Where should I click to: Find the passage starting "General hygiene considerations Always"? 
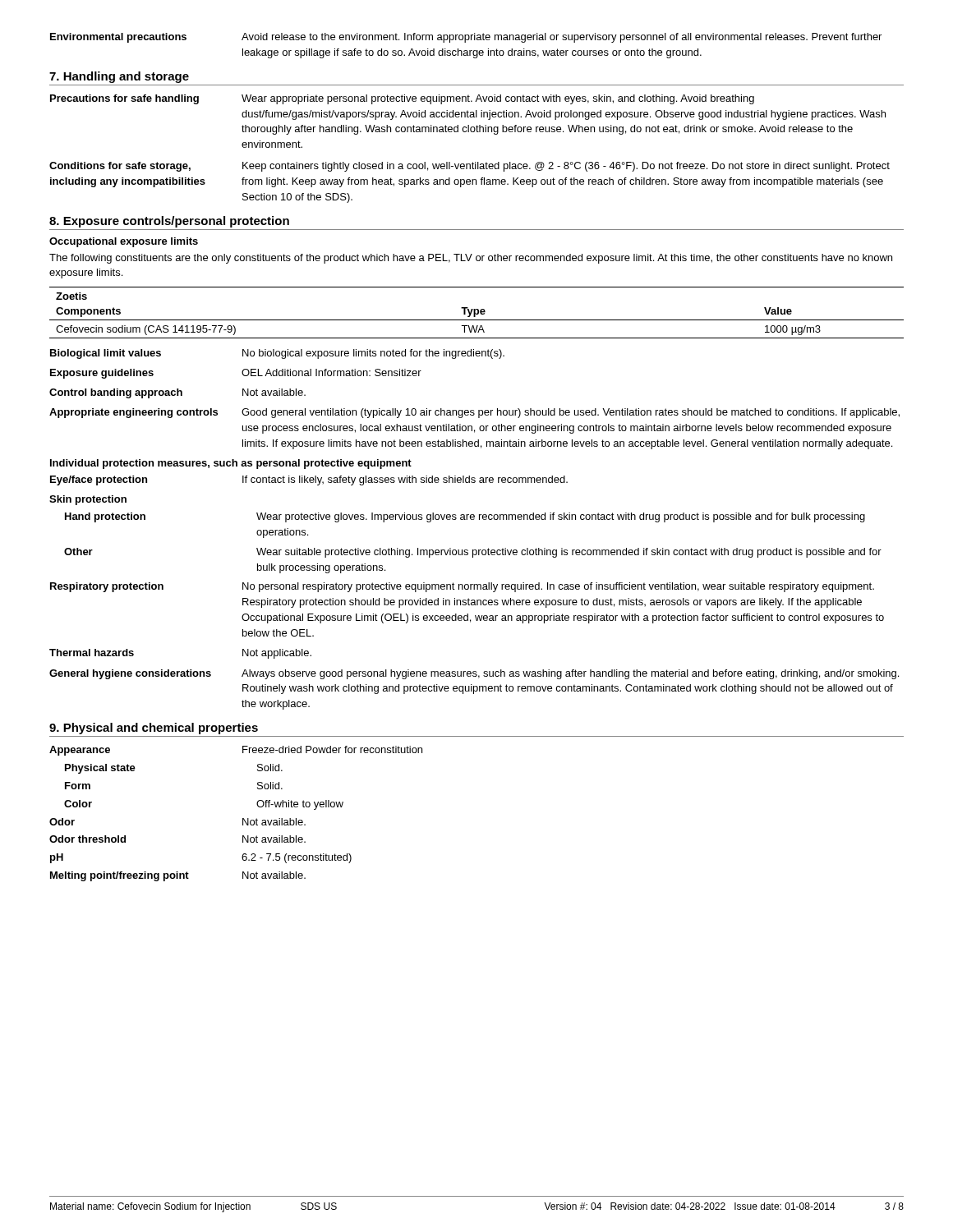pyautogui.click(x=476, y=689)
